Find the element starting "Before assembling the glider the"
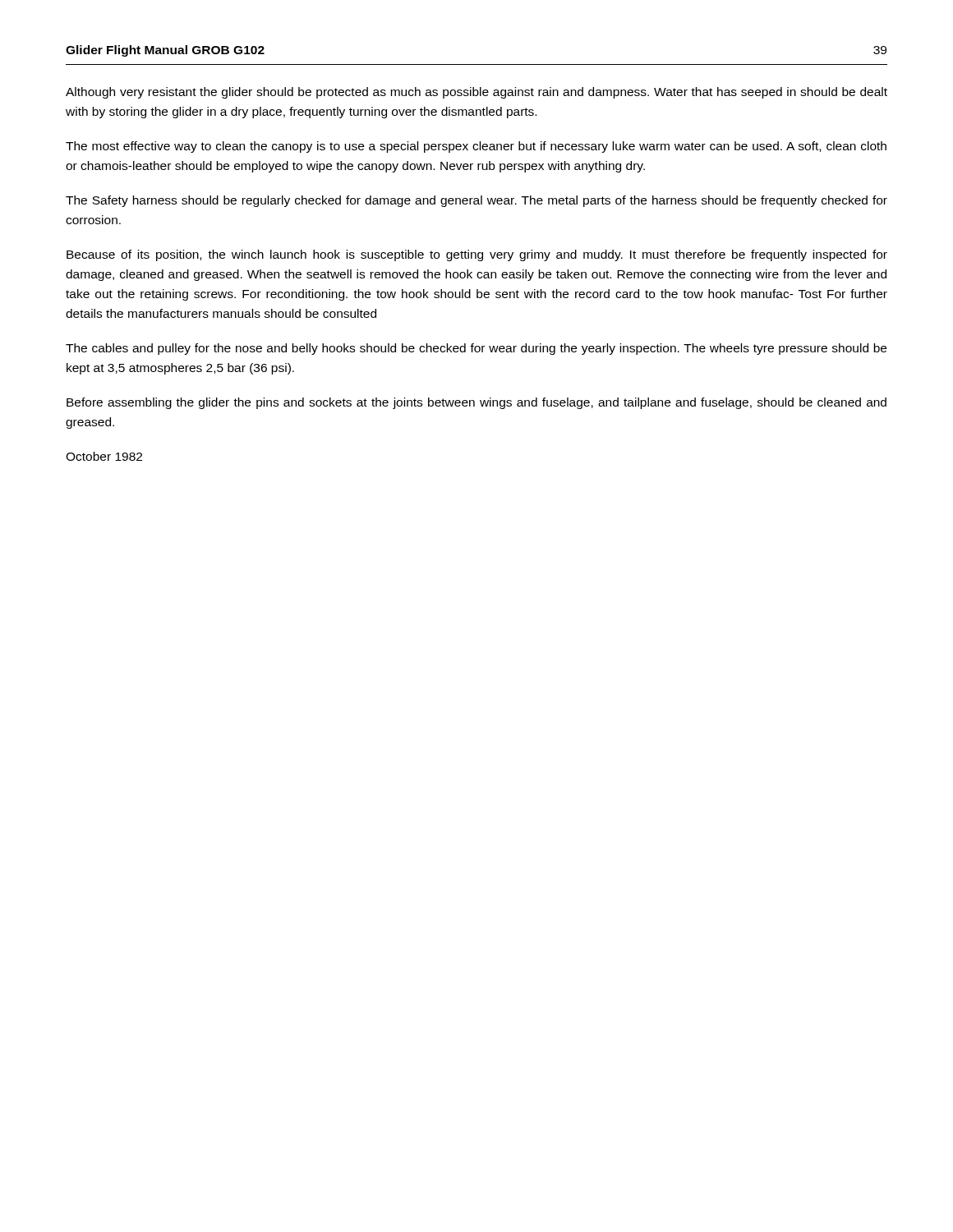 (x=476, y=412)
